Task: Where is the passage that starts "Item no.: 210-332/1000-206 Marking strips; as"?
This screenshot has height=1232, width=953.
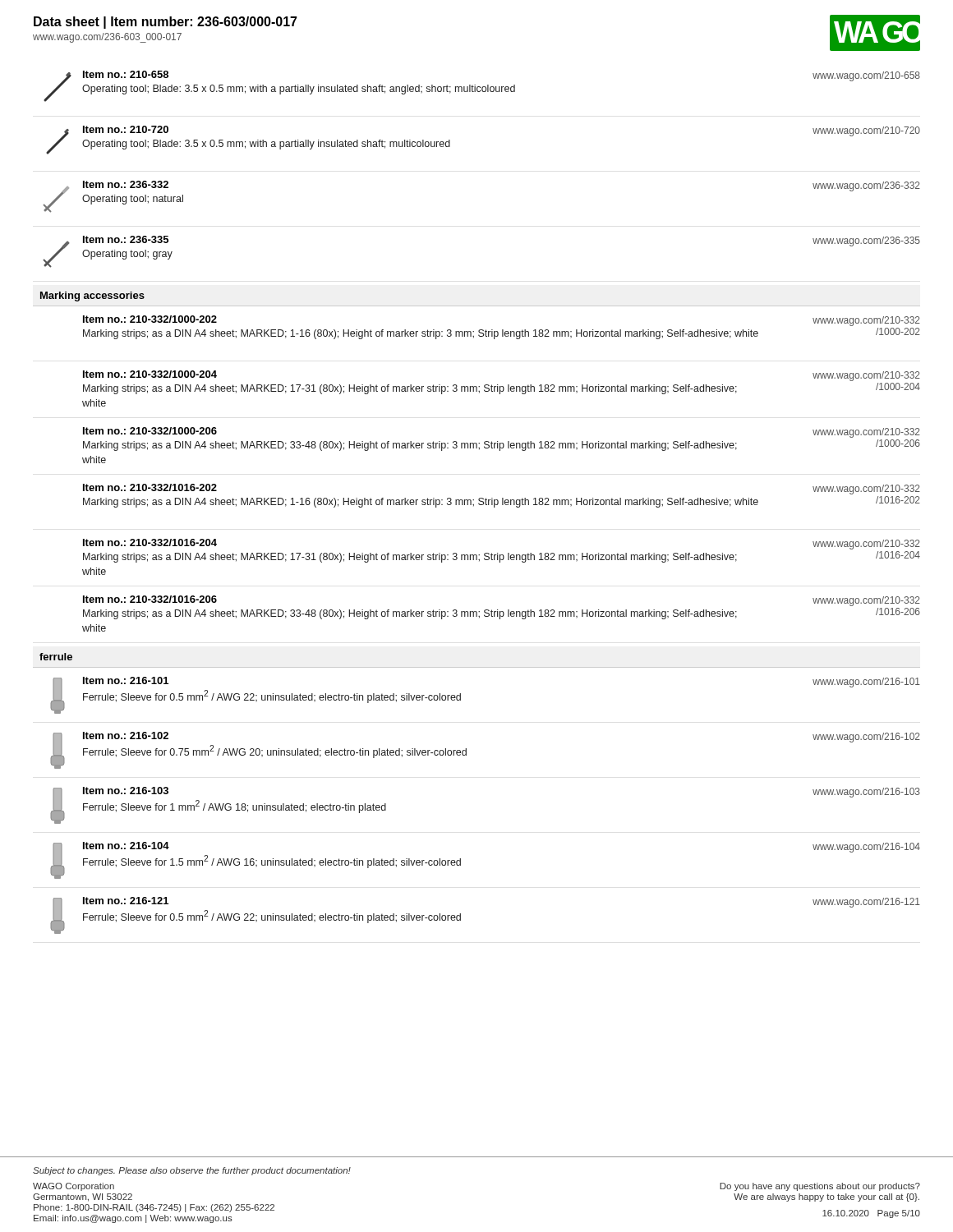Action: 476,446
